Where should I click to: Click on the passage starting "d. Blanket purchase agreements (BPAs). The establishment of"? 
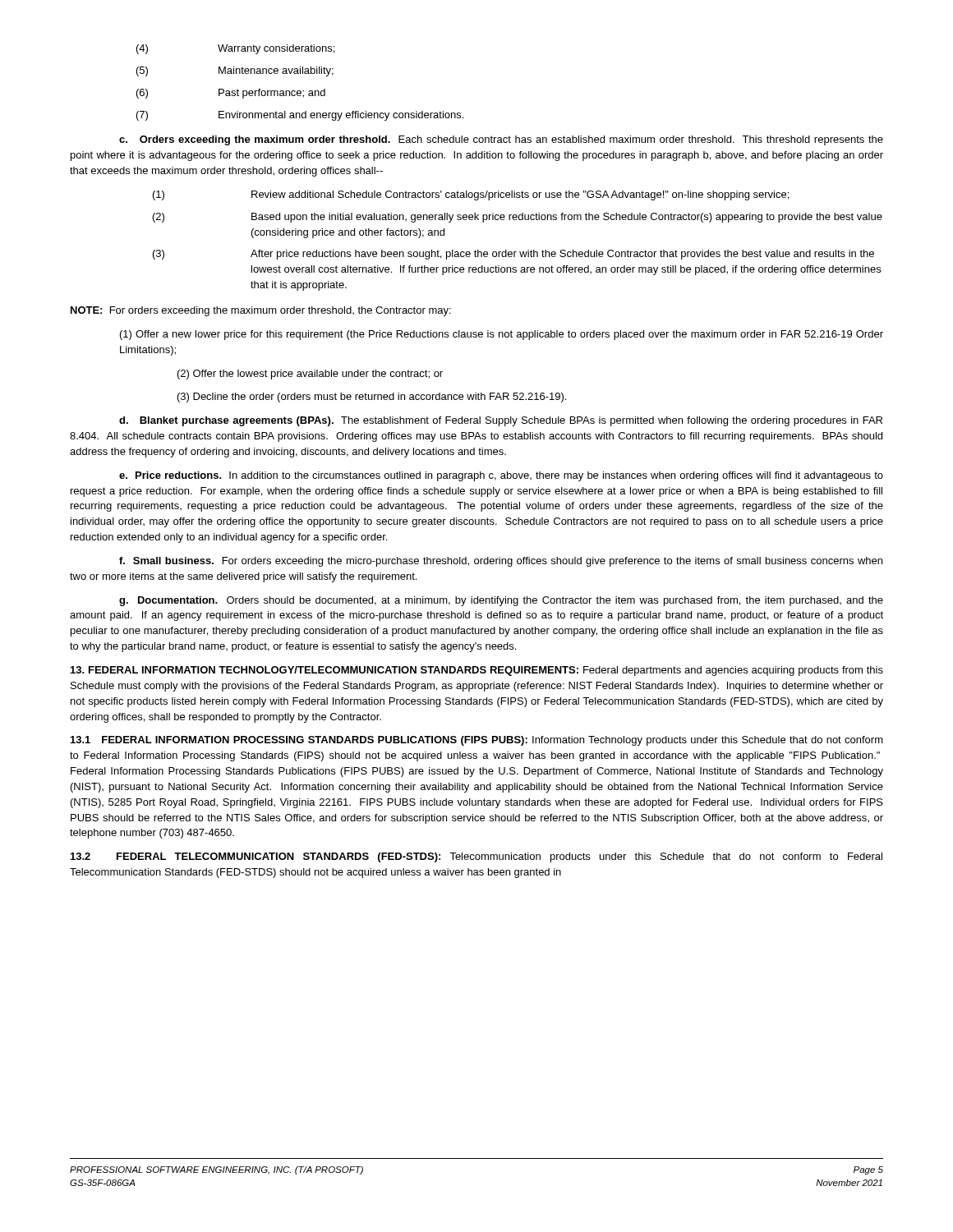[x=476, y=436]
